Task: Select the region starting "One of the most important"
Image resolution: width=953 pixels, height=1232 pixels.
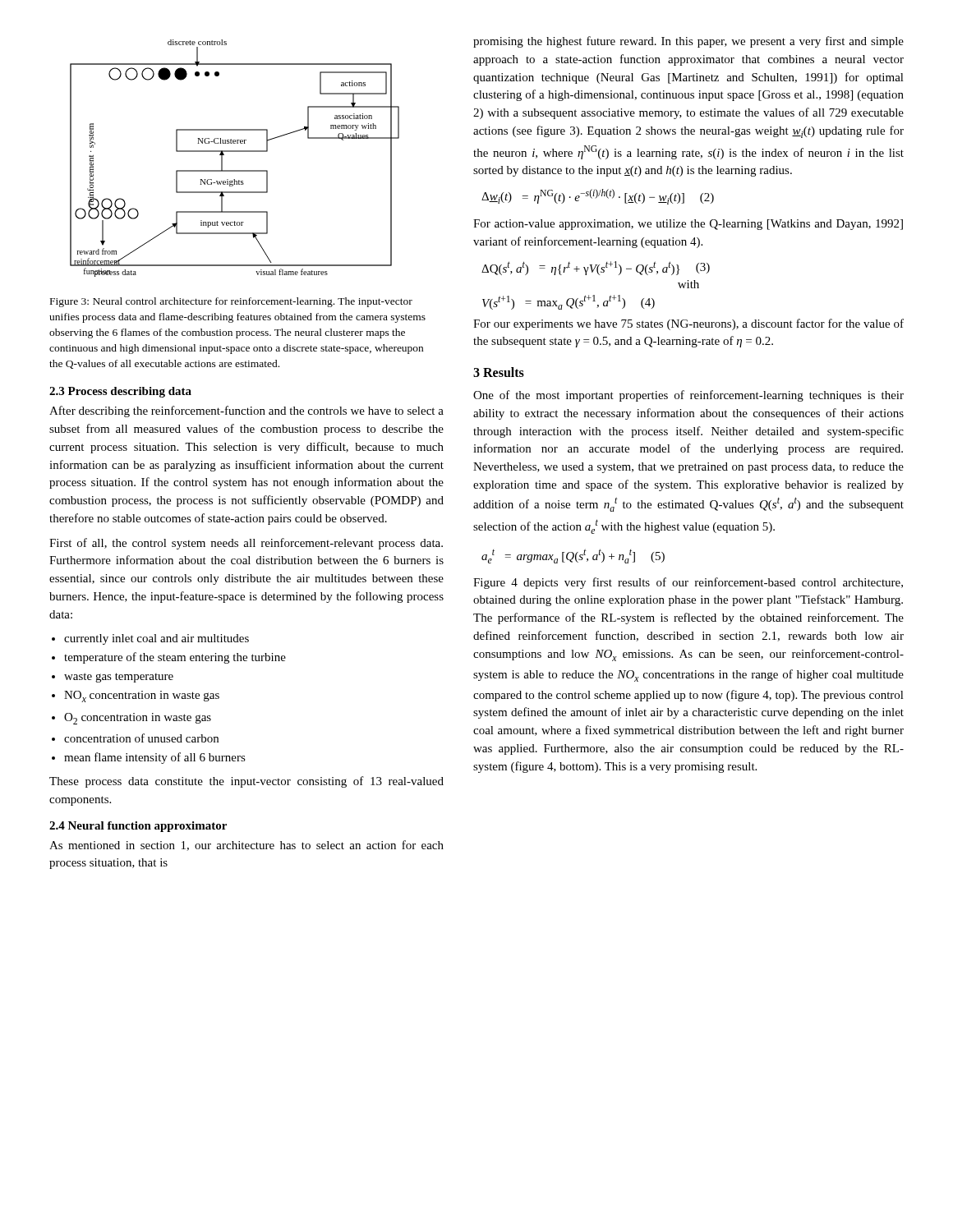Action: tap(688, 463)
